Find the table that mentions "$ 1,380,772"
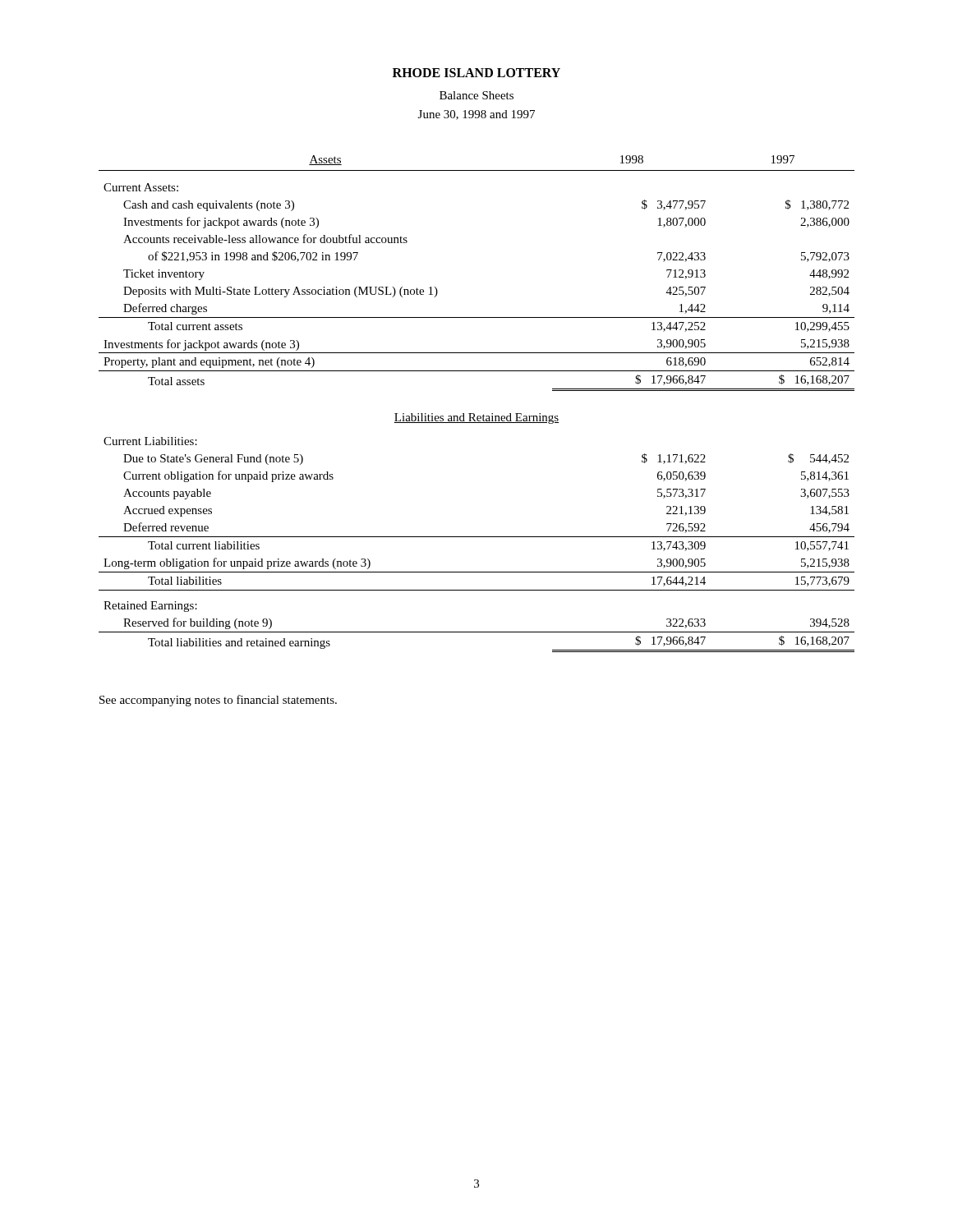Screen dimensions: 1232x953 (476, 402)
